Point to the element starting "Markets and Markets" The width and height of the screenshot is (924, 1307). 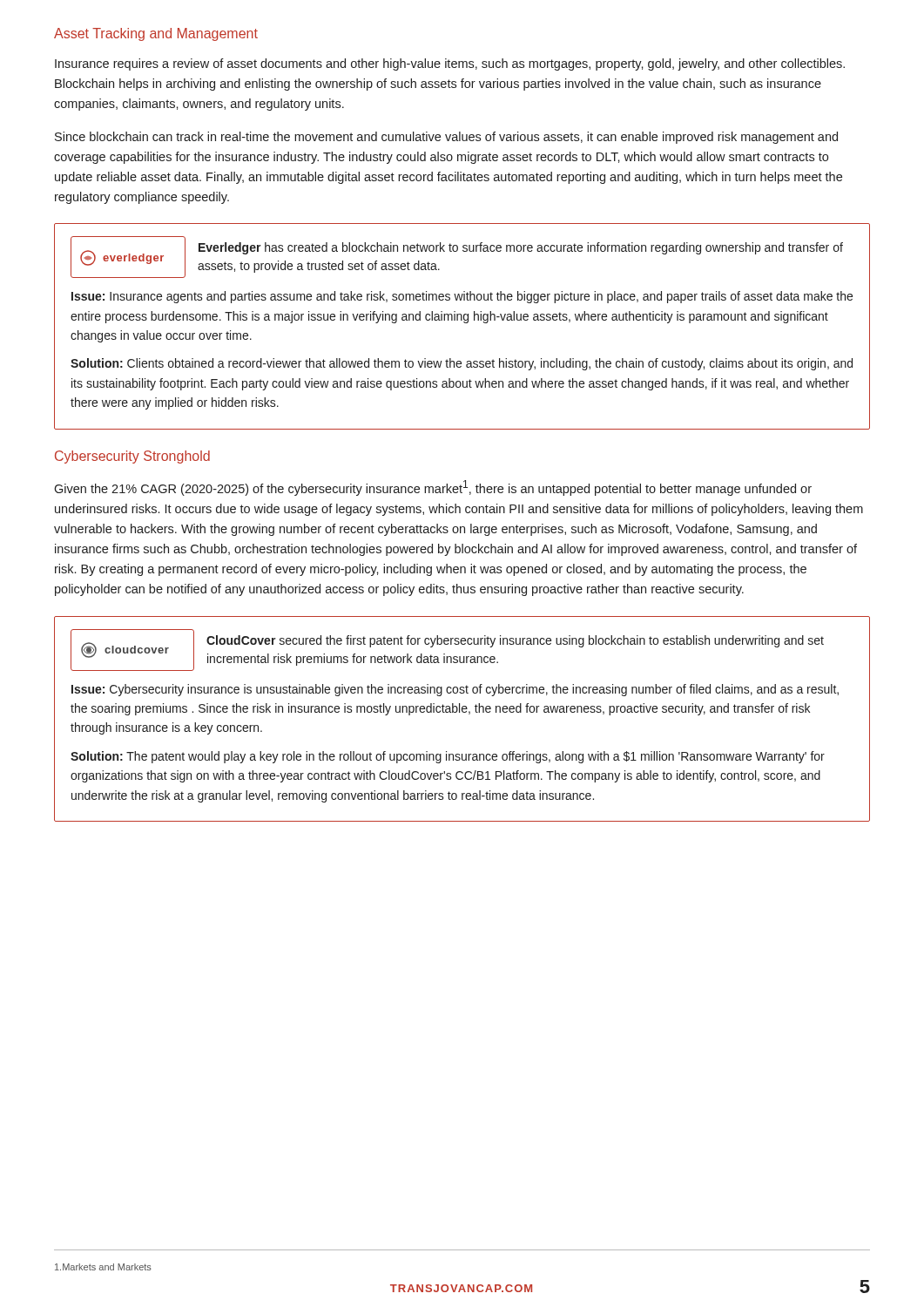103,1267
